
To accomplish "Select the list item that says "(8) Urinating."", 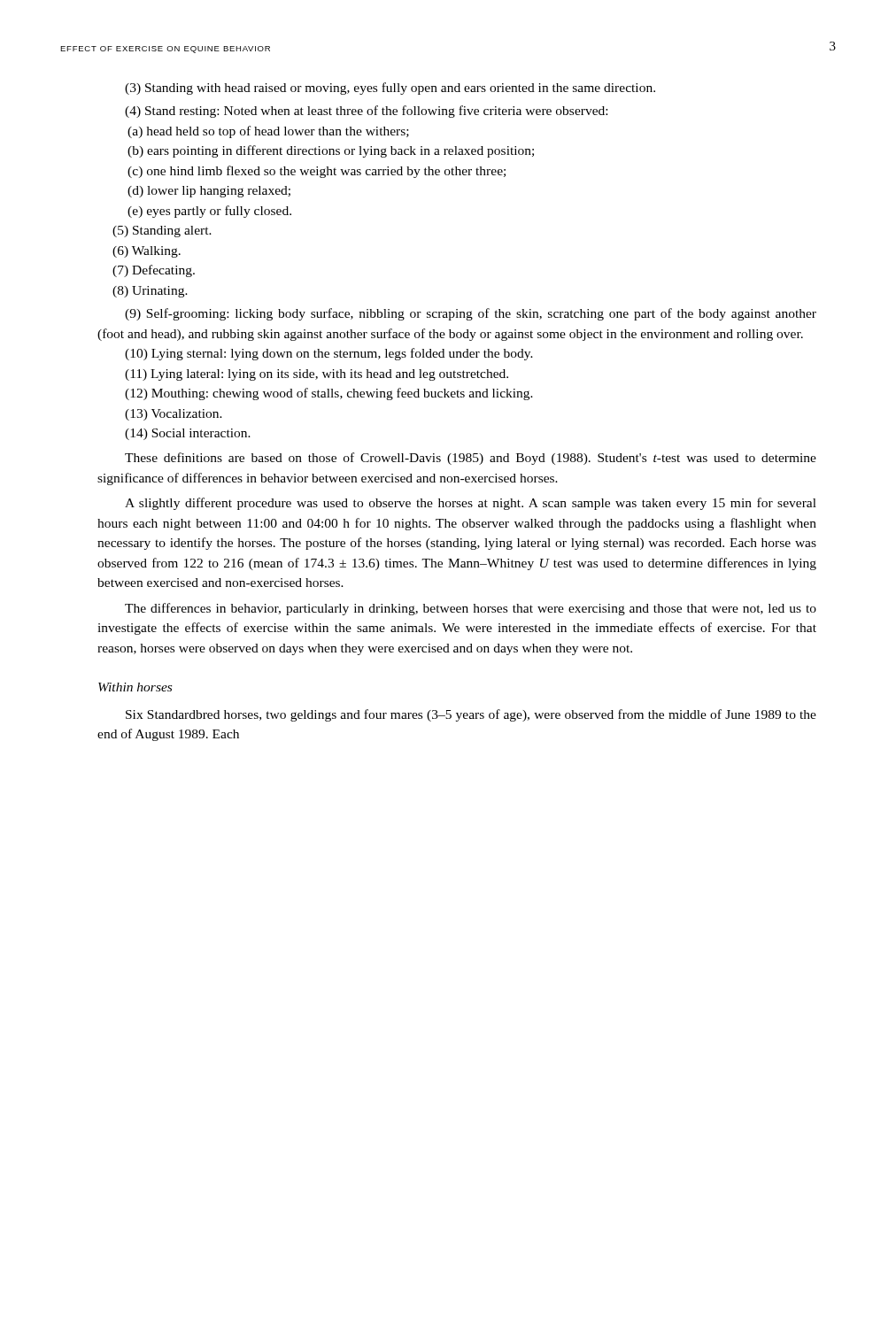I will [150, 292].
